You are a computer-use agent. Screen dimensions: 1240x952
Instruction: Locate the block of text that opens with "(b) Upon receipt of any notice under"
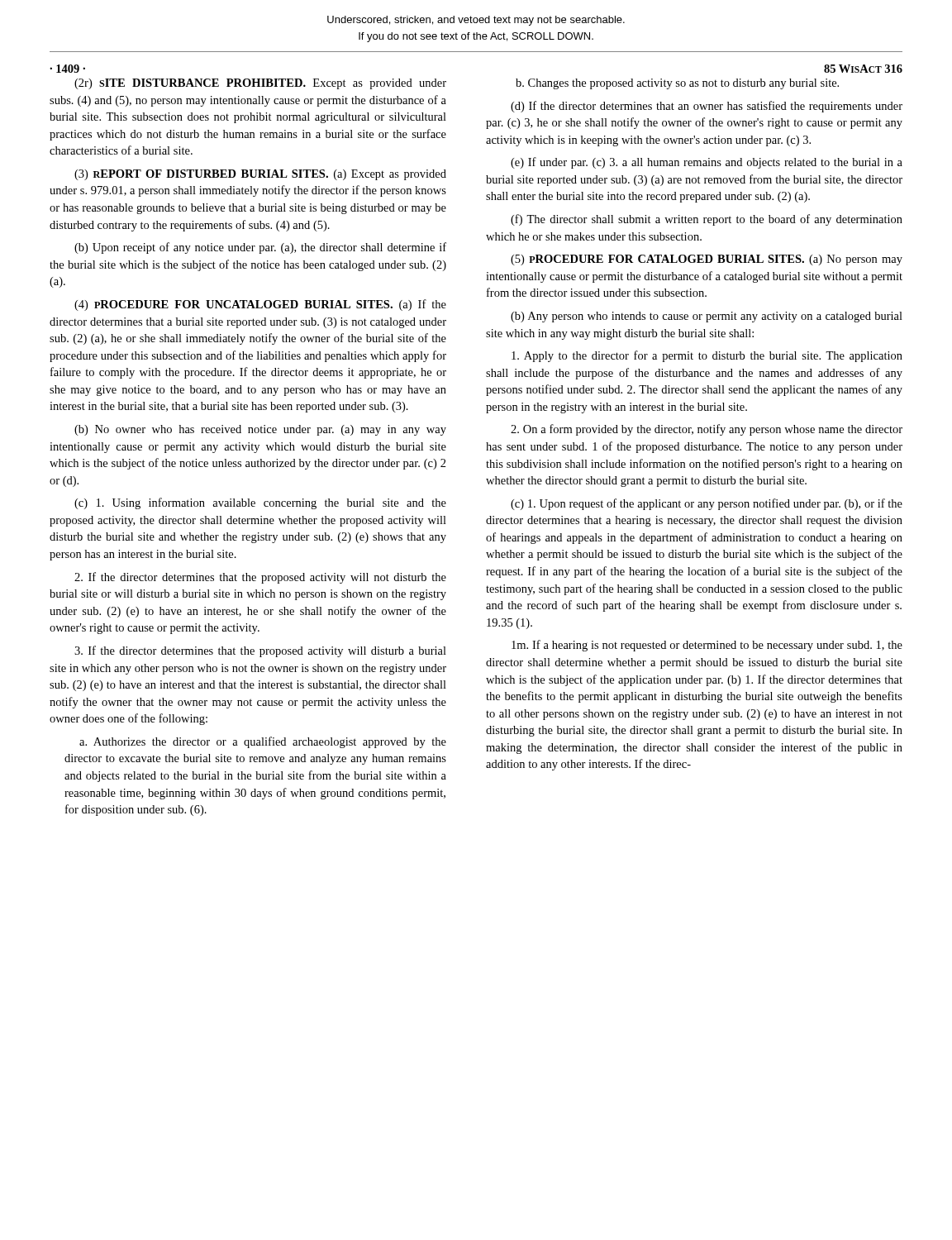(x=248, y=265)
